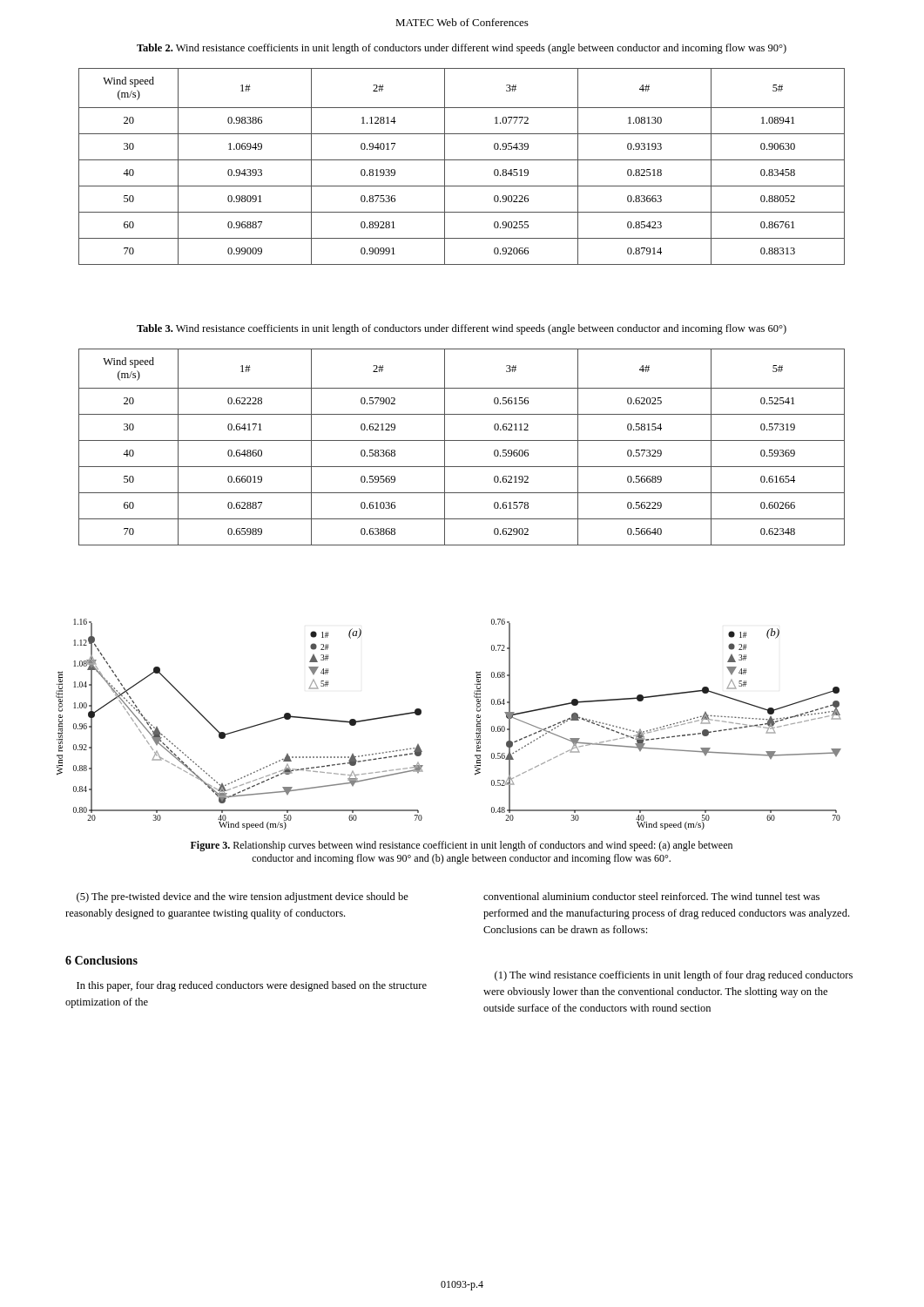Locate the region starting "Figure 3. Relationship curves between wind resistance"
This screenshot has height=1307, width=924.
462,852
